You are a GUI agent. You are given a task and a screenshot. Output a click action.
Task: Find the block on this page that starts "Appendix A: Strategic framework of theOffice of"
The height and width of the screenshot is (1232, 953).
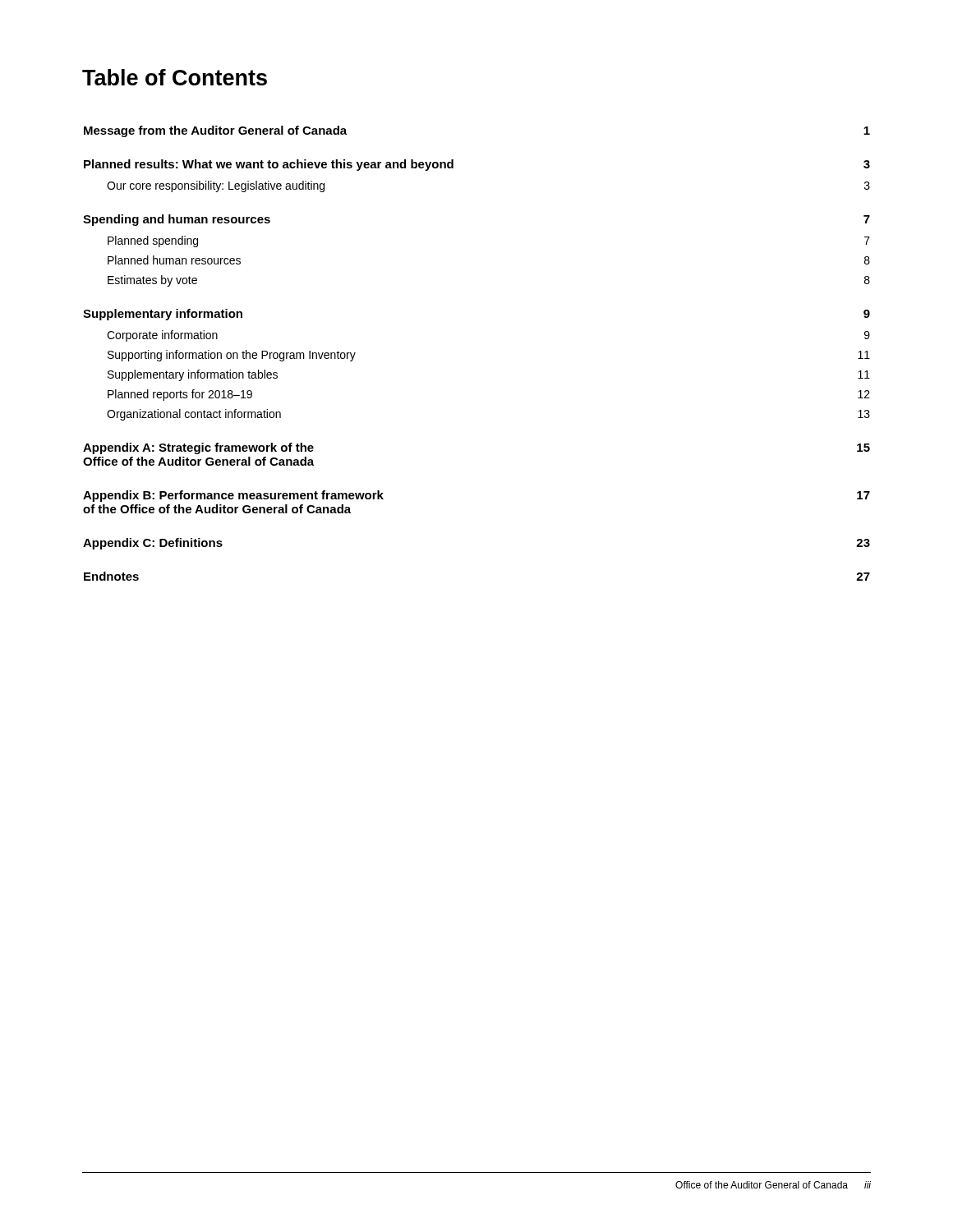click(196, 448)
